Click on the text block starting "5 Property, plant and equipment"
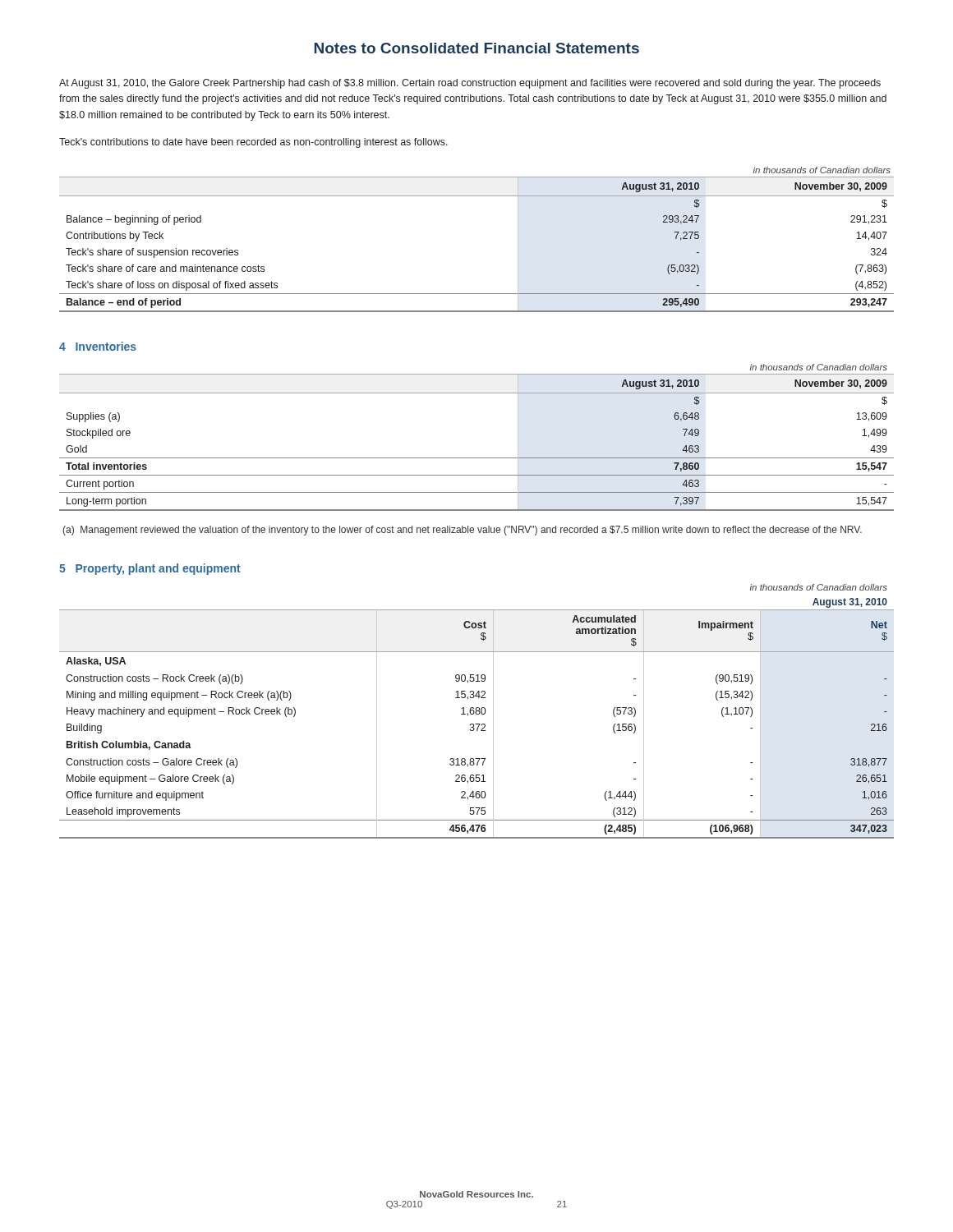Image resolution: width=953 pixels, height=1232 pixels. coord(150,568)
